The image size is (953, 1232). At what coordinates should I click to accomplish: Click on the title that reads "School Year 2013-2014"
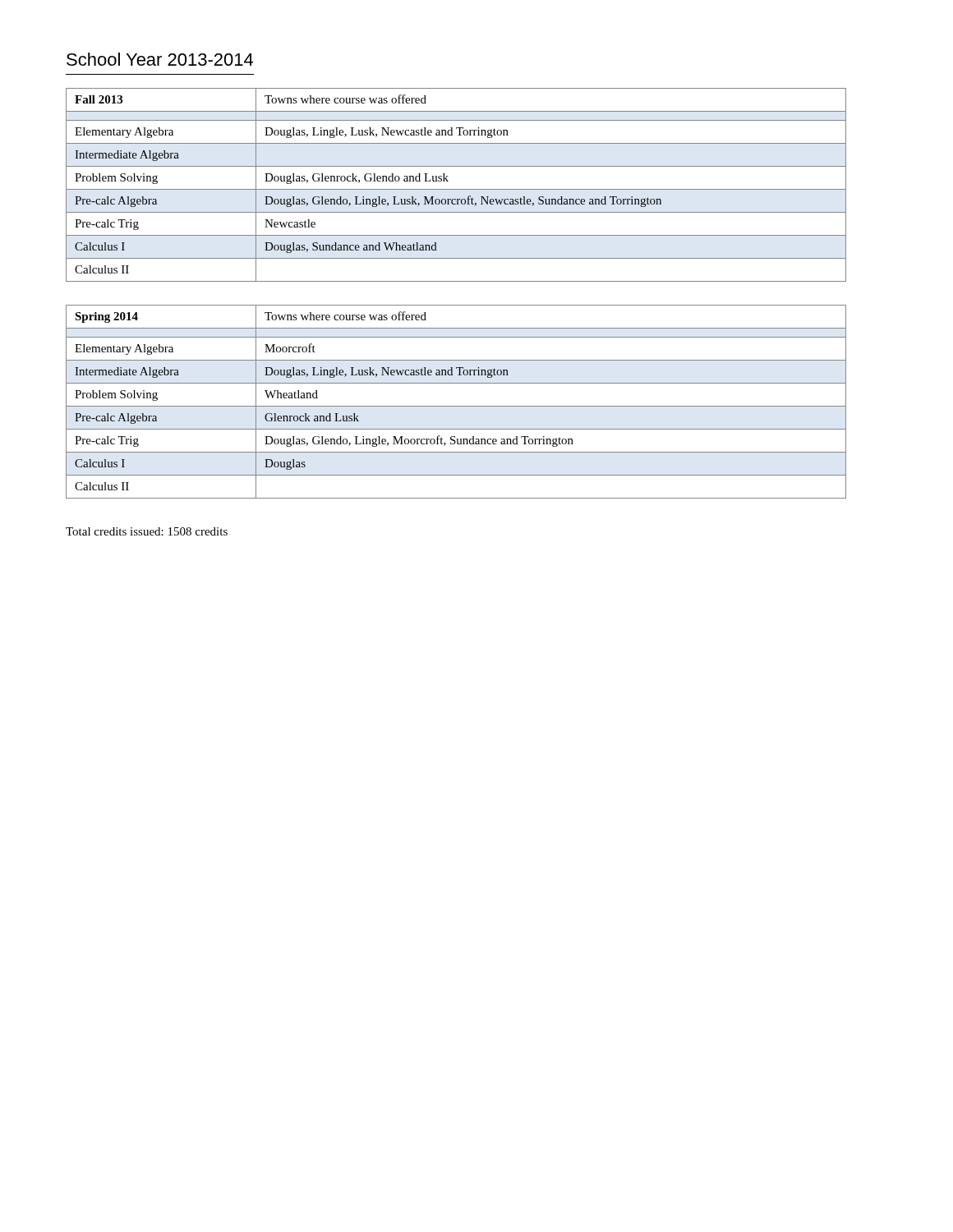pos(160,62)
